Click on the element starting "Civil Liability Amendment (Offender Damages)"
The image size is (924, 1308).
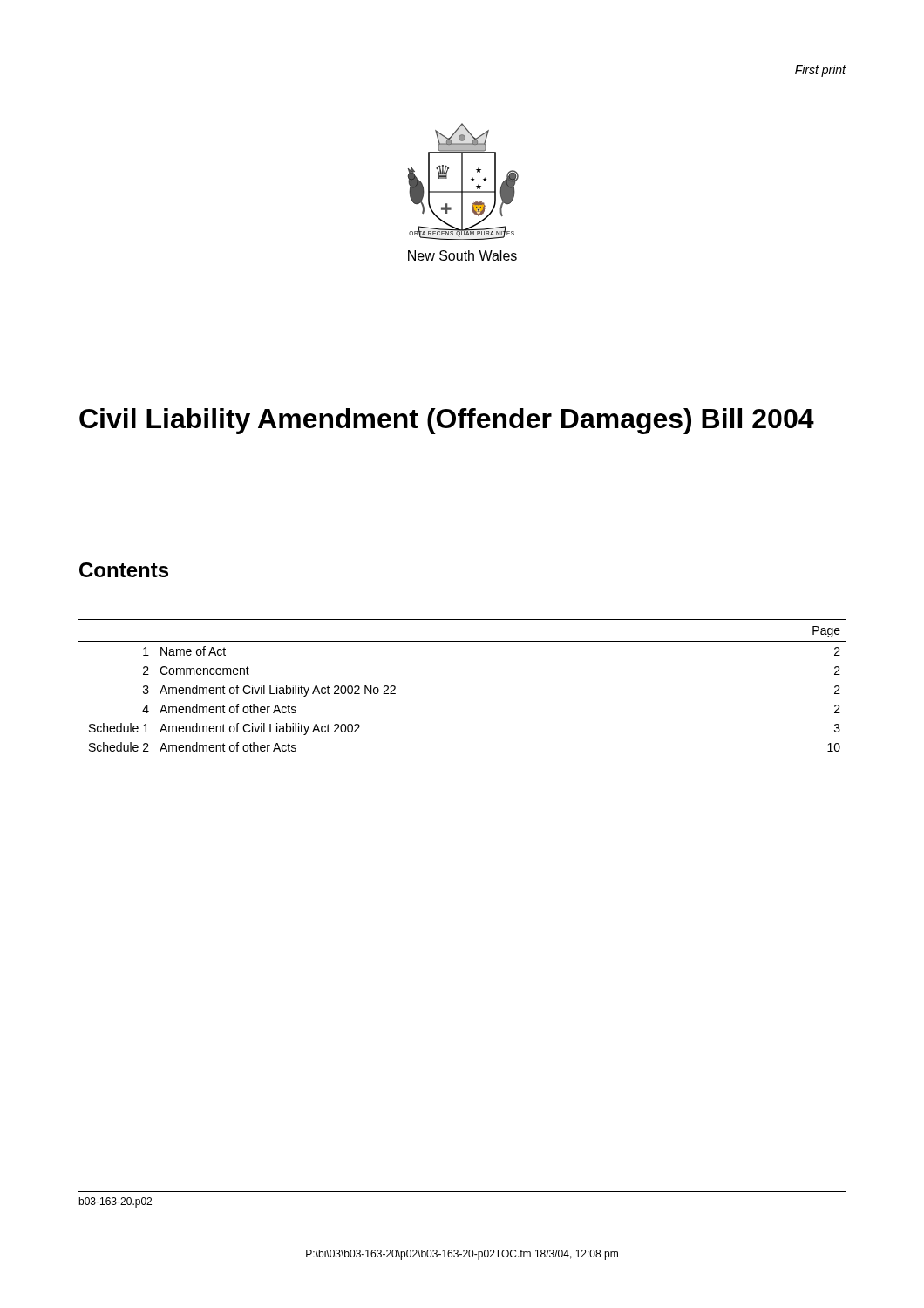462,419
